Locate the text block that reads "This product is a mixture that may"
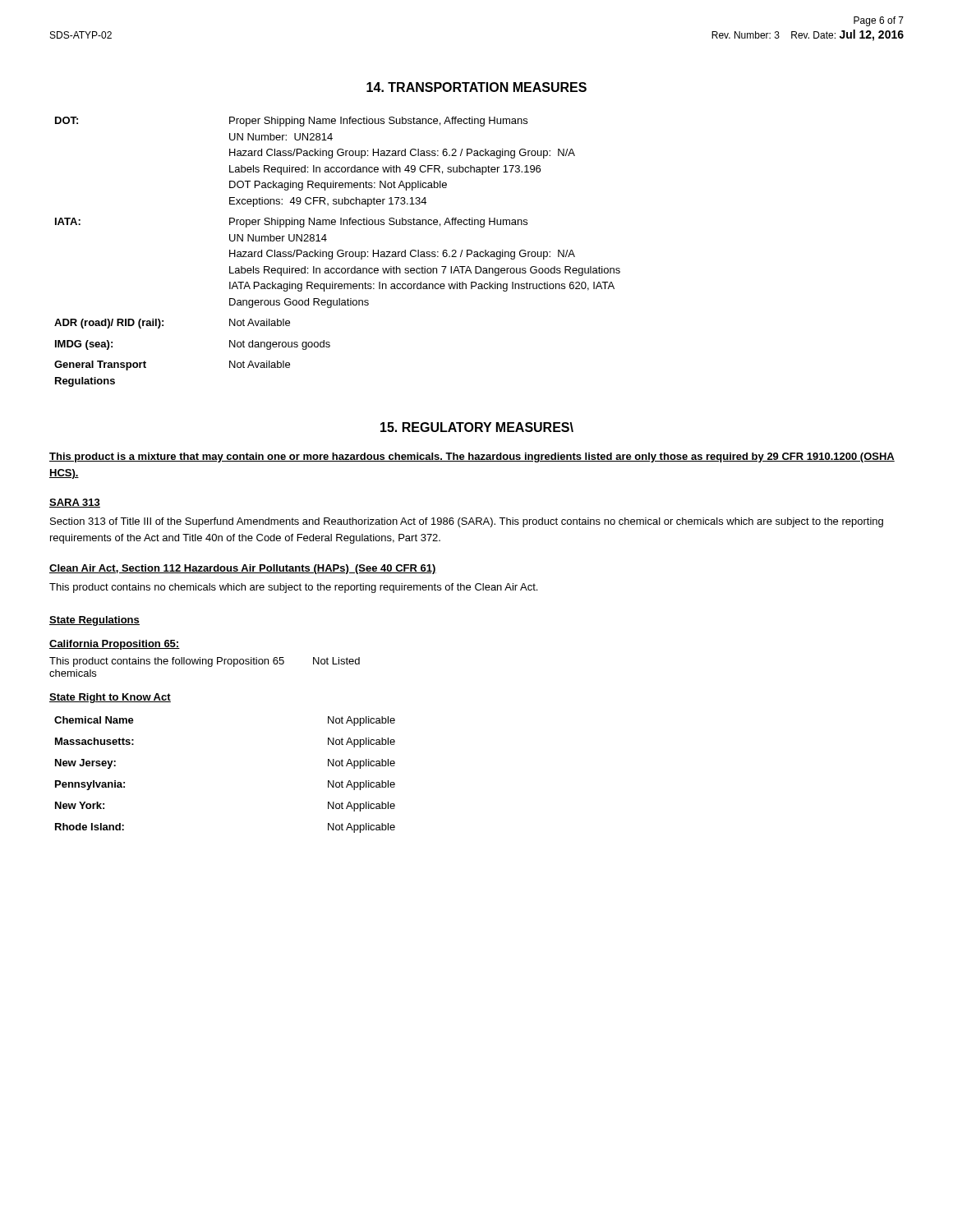 pyautogui.click(x=472, y=465)
